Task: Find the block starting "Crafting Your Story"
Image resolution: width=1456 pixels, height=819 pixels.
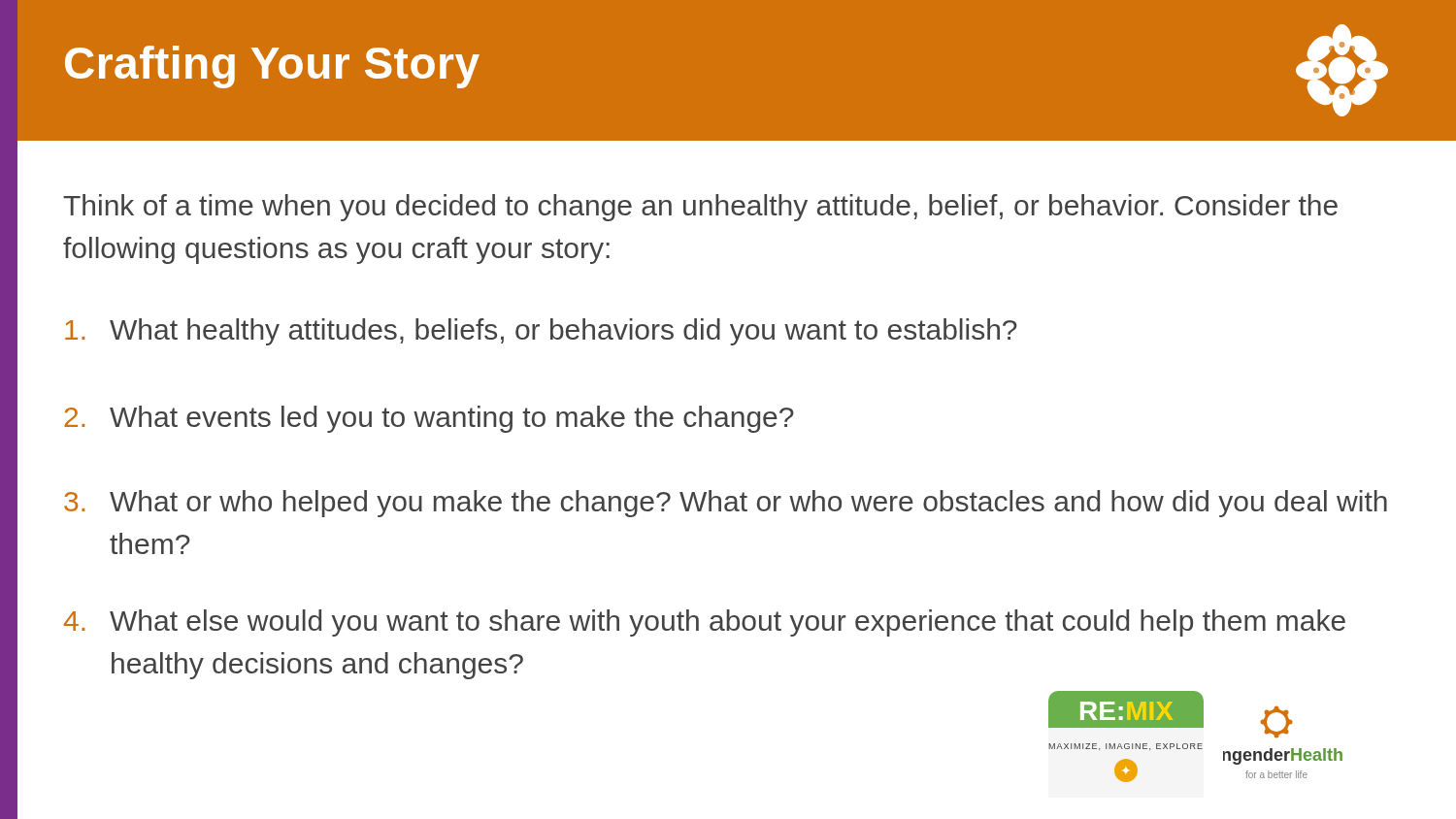Action: click(x=272, y=63)
